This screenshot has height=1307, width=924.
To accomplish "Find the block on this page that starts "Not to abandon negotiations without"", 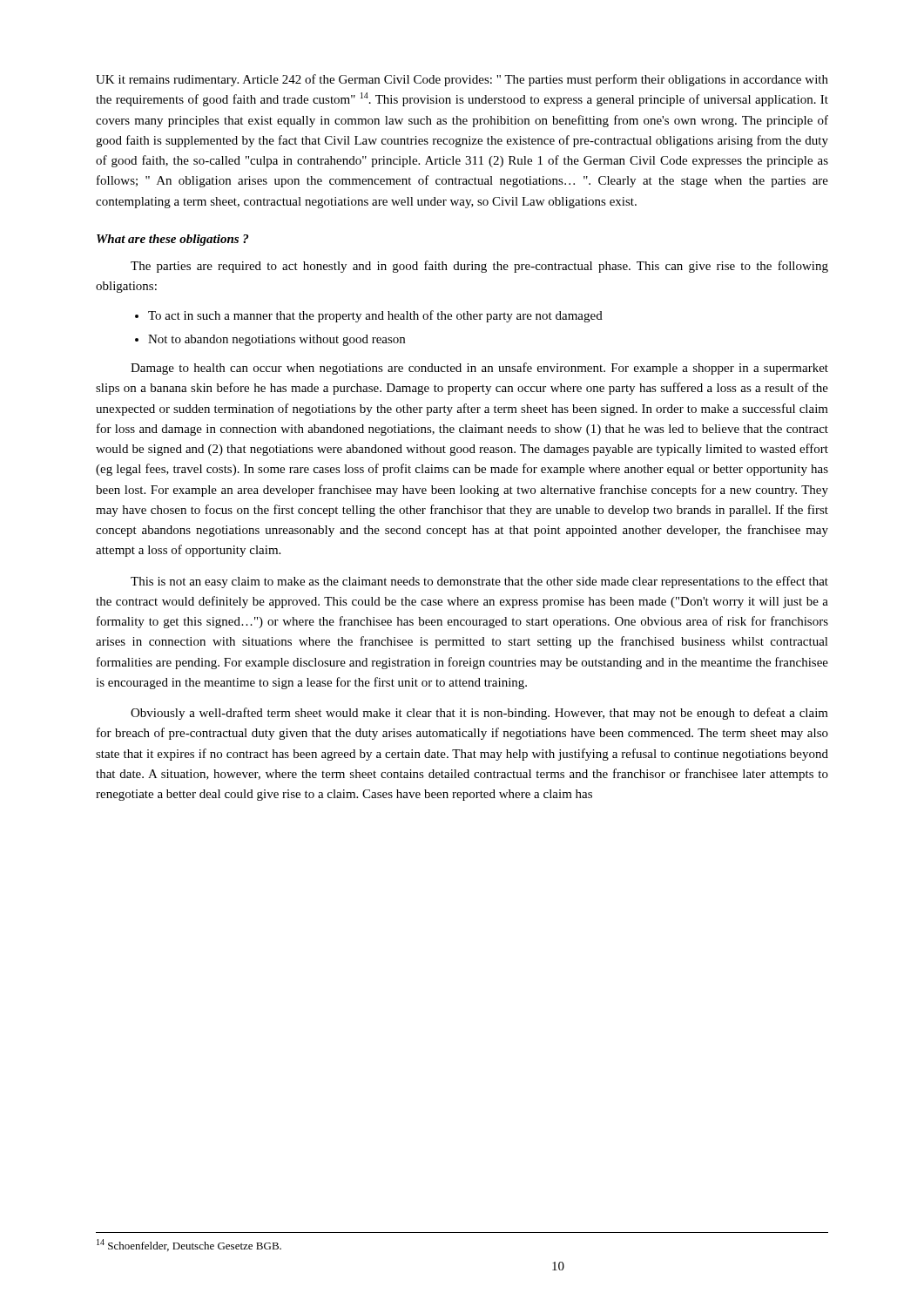I will [x=277, y=340].
